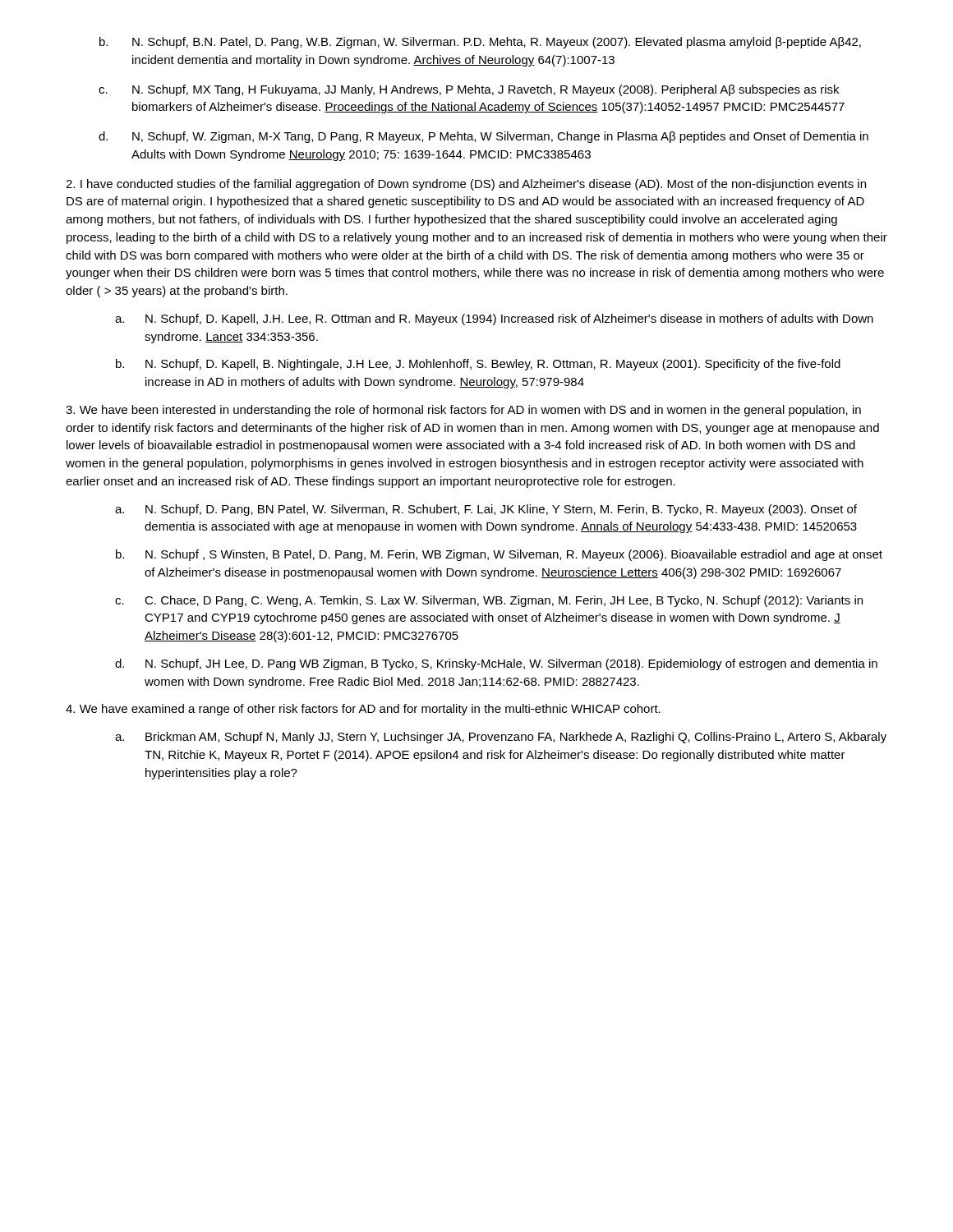Find the list item that reads "d. N, Schupf,"
953x1232 pixels.
click(x=493, y=145)
